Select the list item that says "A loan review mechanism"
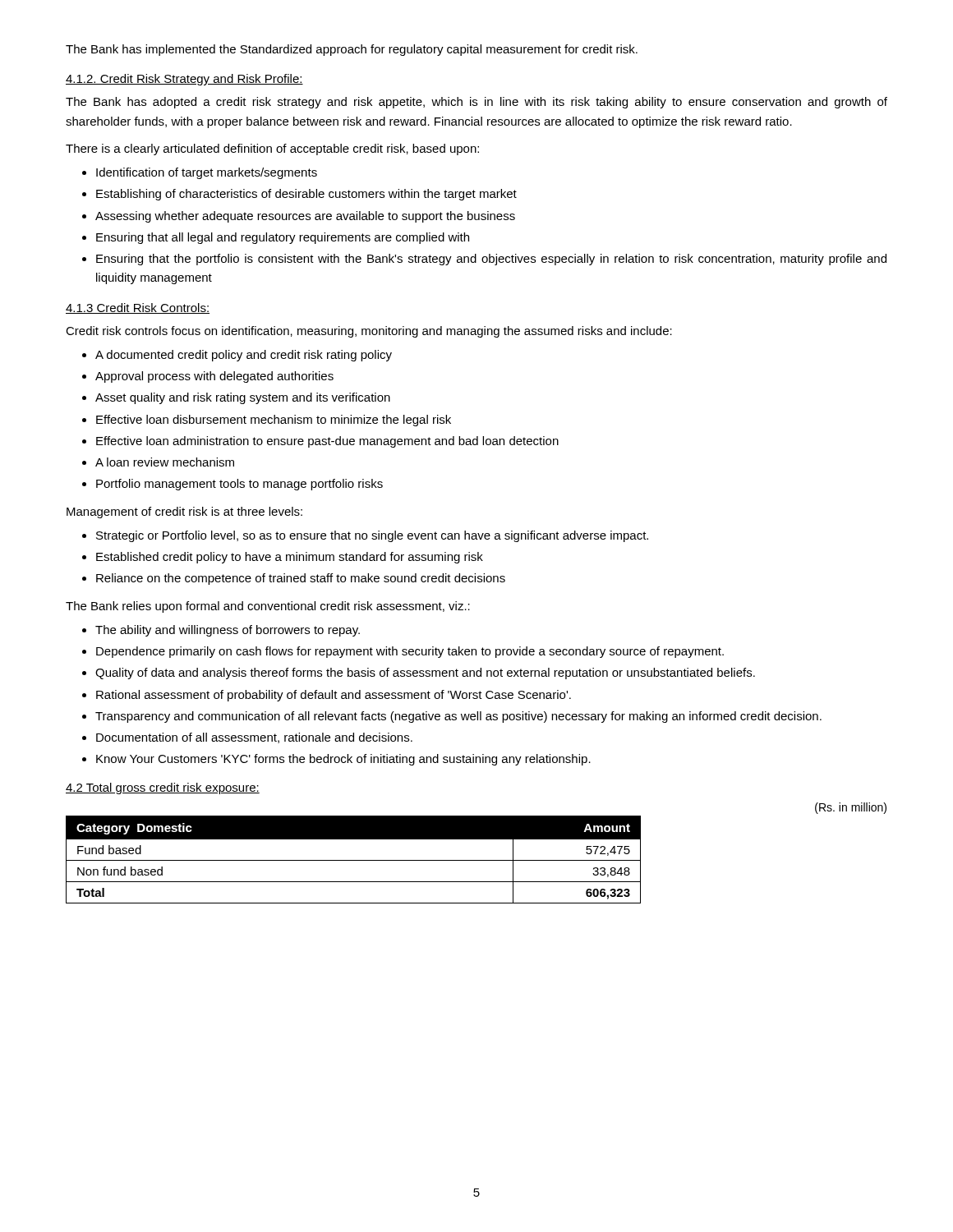This screenshot has height=1232, width=953. tap(165, 462)
